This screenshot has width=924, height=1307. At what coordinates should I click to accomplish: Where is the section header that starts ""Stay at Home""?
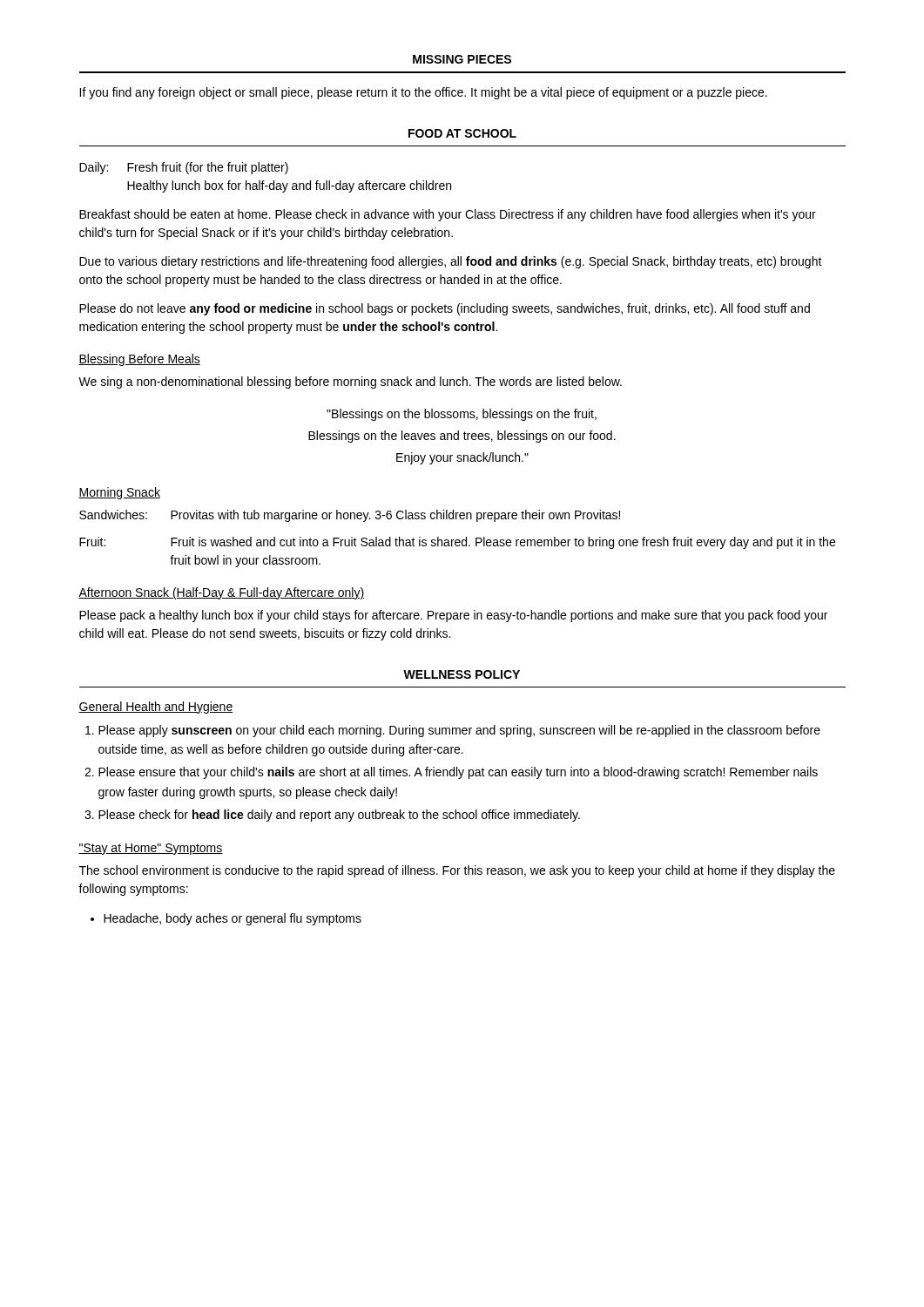[x=151, y=847]
